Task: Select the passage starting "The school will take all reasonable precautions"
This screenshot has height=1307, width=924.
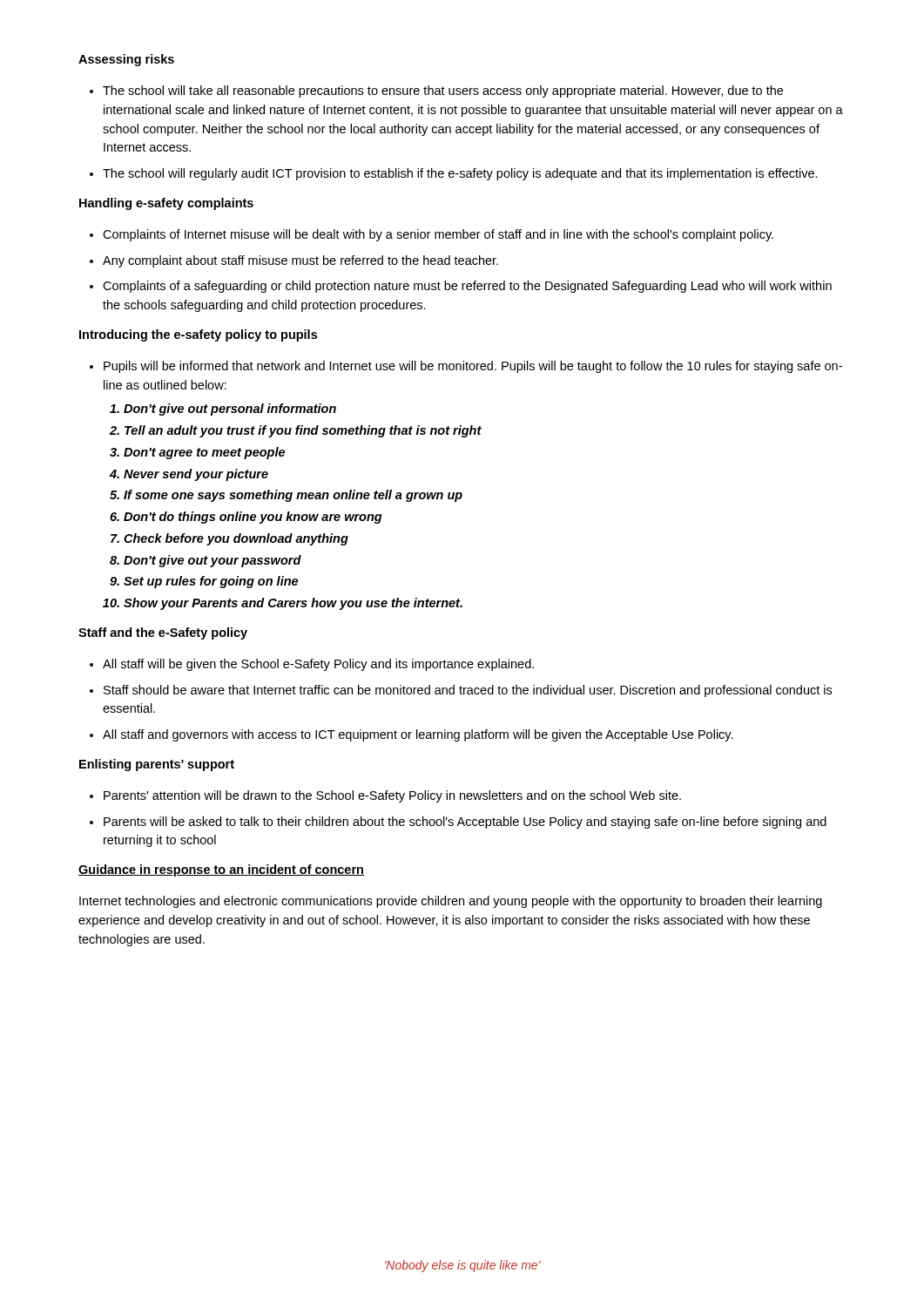Action: click(462, 133)
